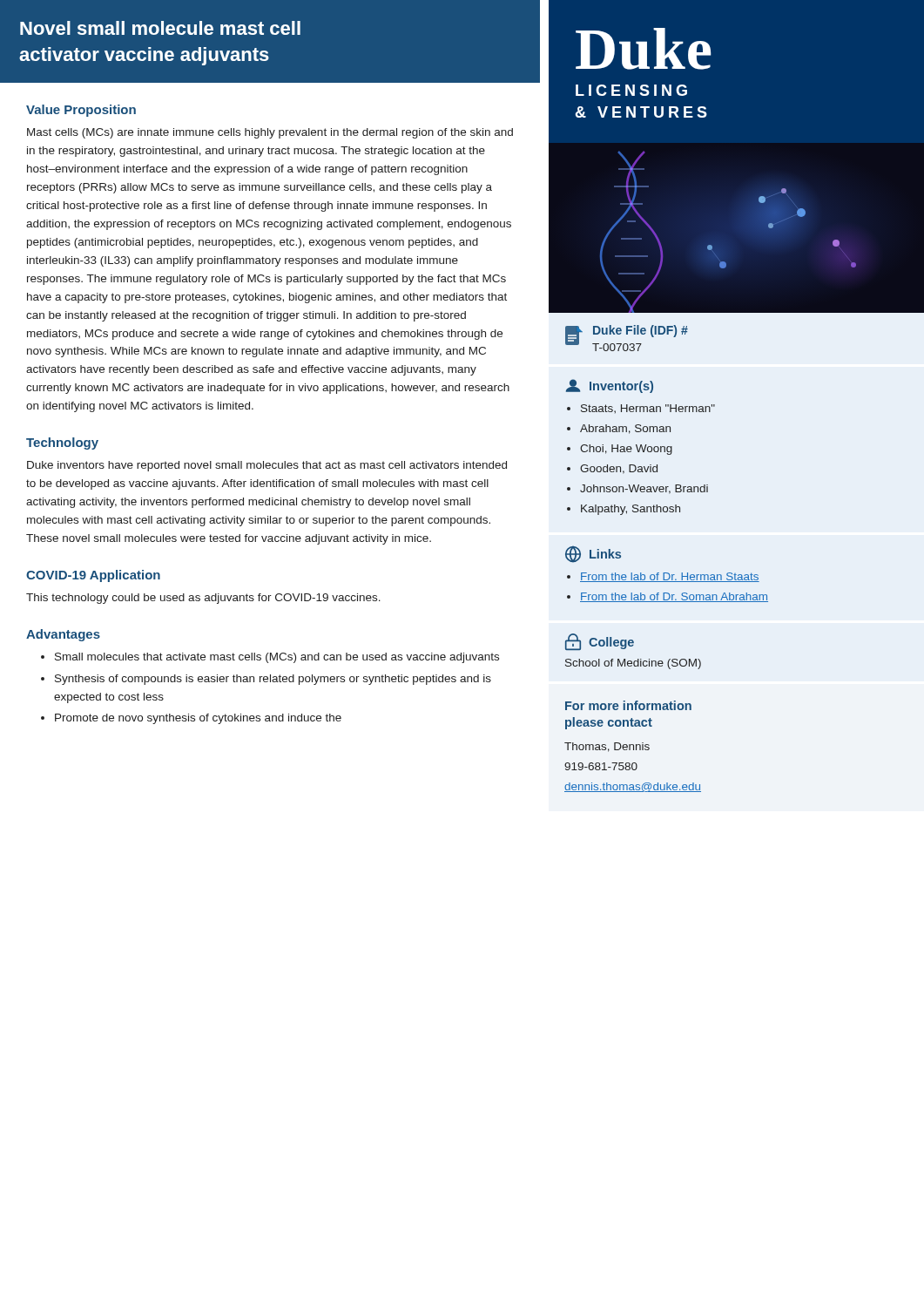924x1307 pixels.
Task: Locate the text starting "Novel small molecule mast cellactivator vaccine"
Action: click(270, 42)
